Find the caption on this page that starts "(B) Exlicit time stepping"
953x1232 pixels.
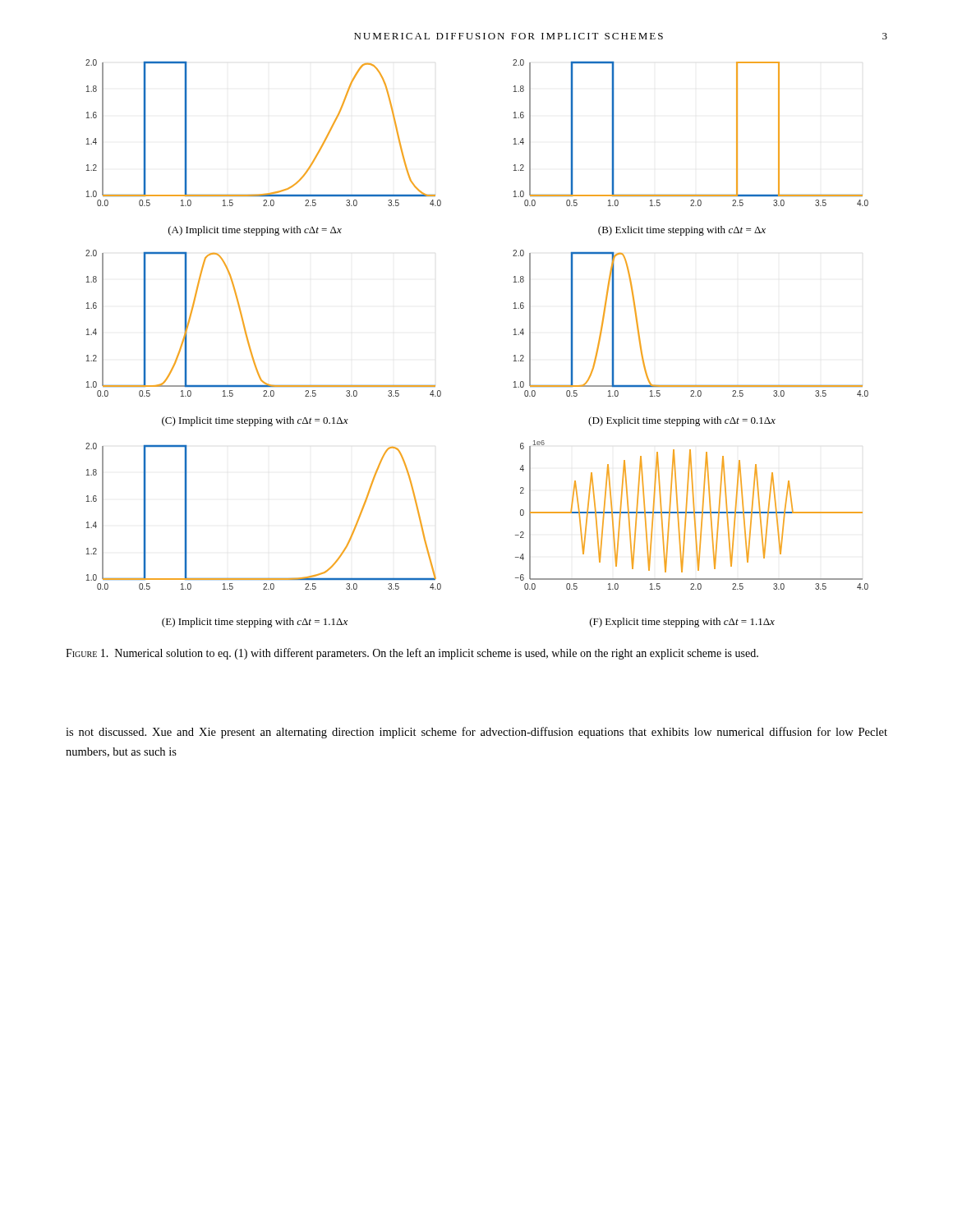(682, 230)
